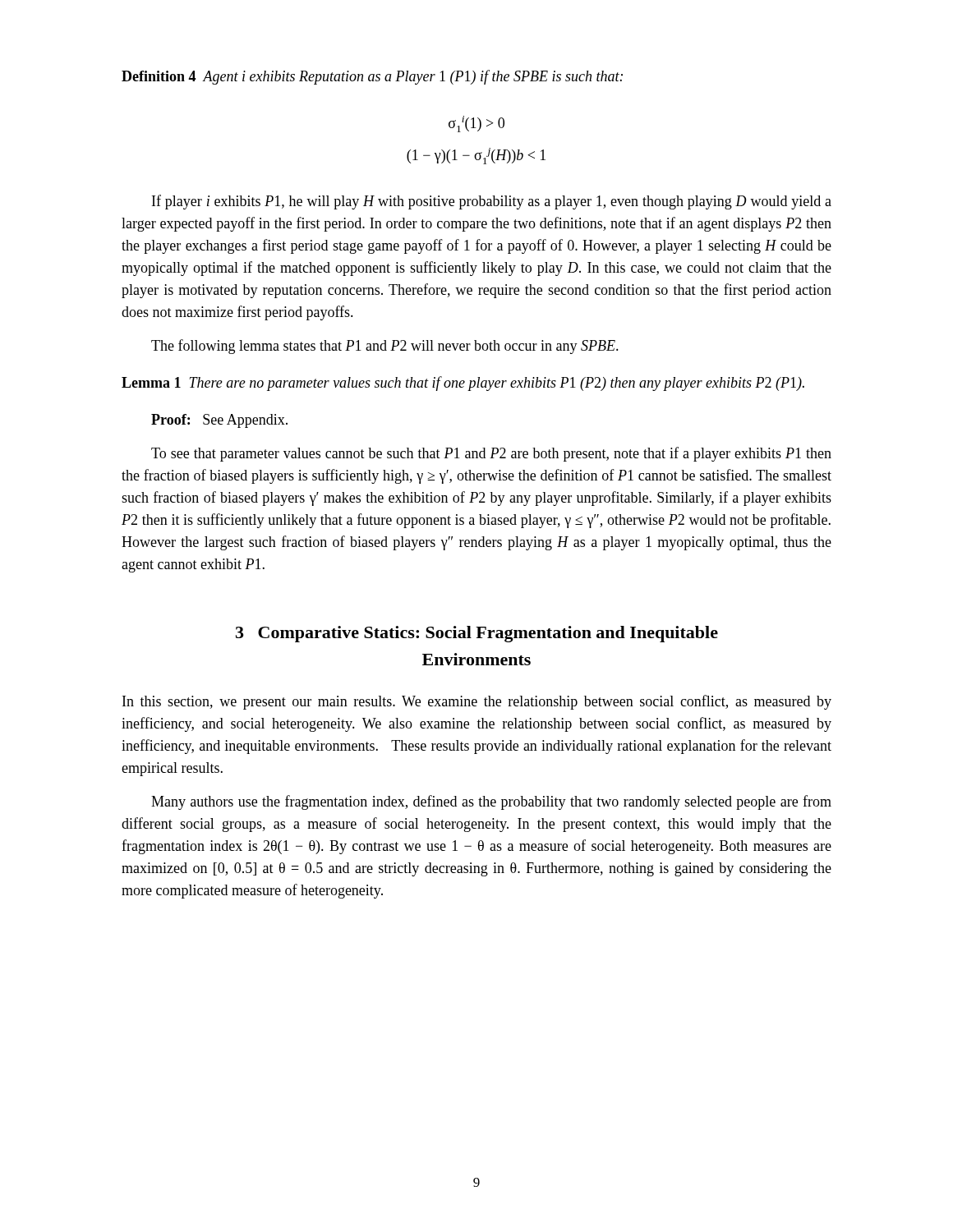This screenshot has width=953, height=1232.
Task: Find the text block starting "In this section, we present"
Action: 476,735
